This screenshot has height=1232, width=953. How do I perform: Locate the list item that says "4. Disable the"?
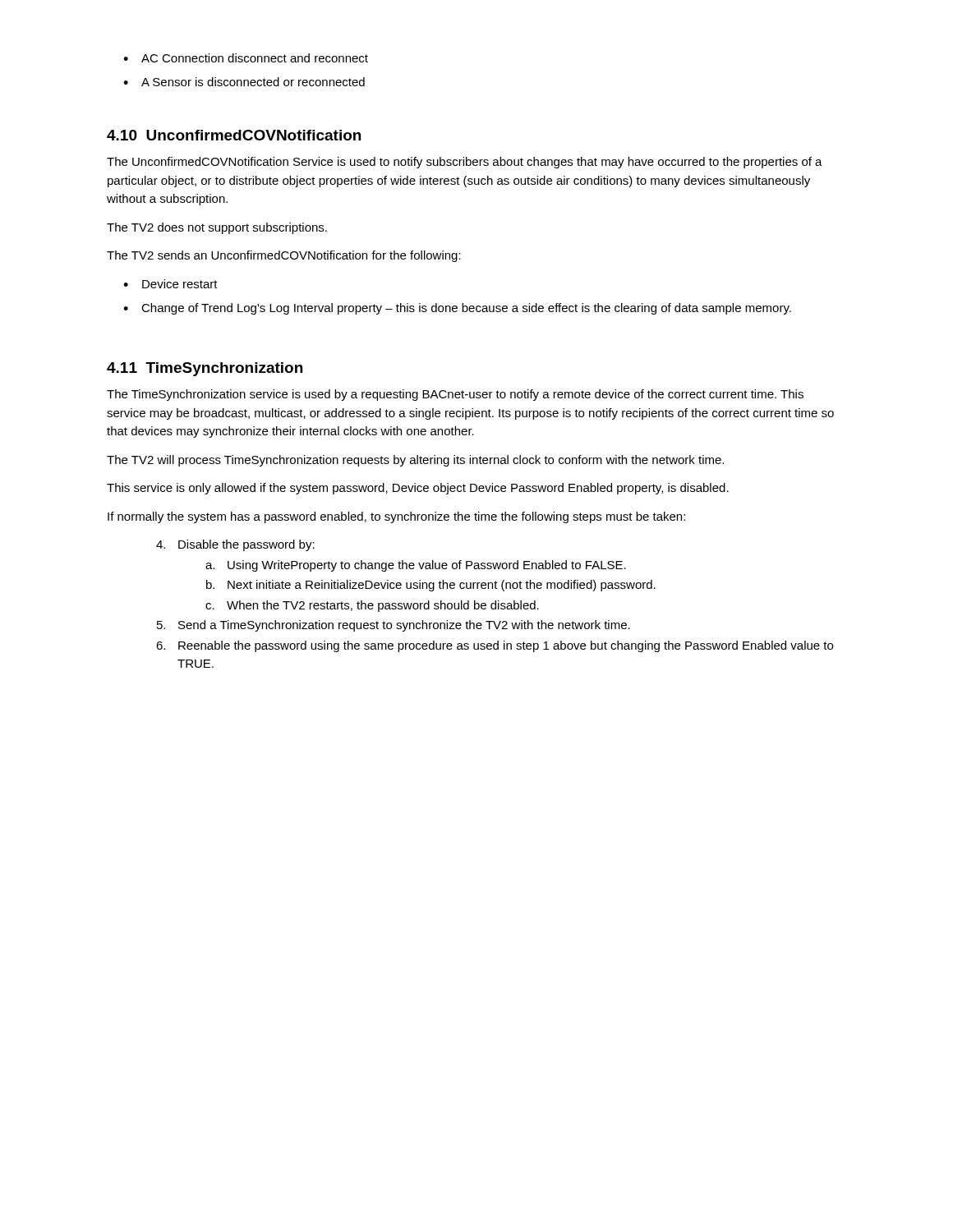coord(236,545)
